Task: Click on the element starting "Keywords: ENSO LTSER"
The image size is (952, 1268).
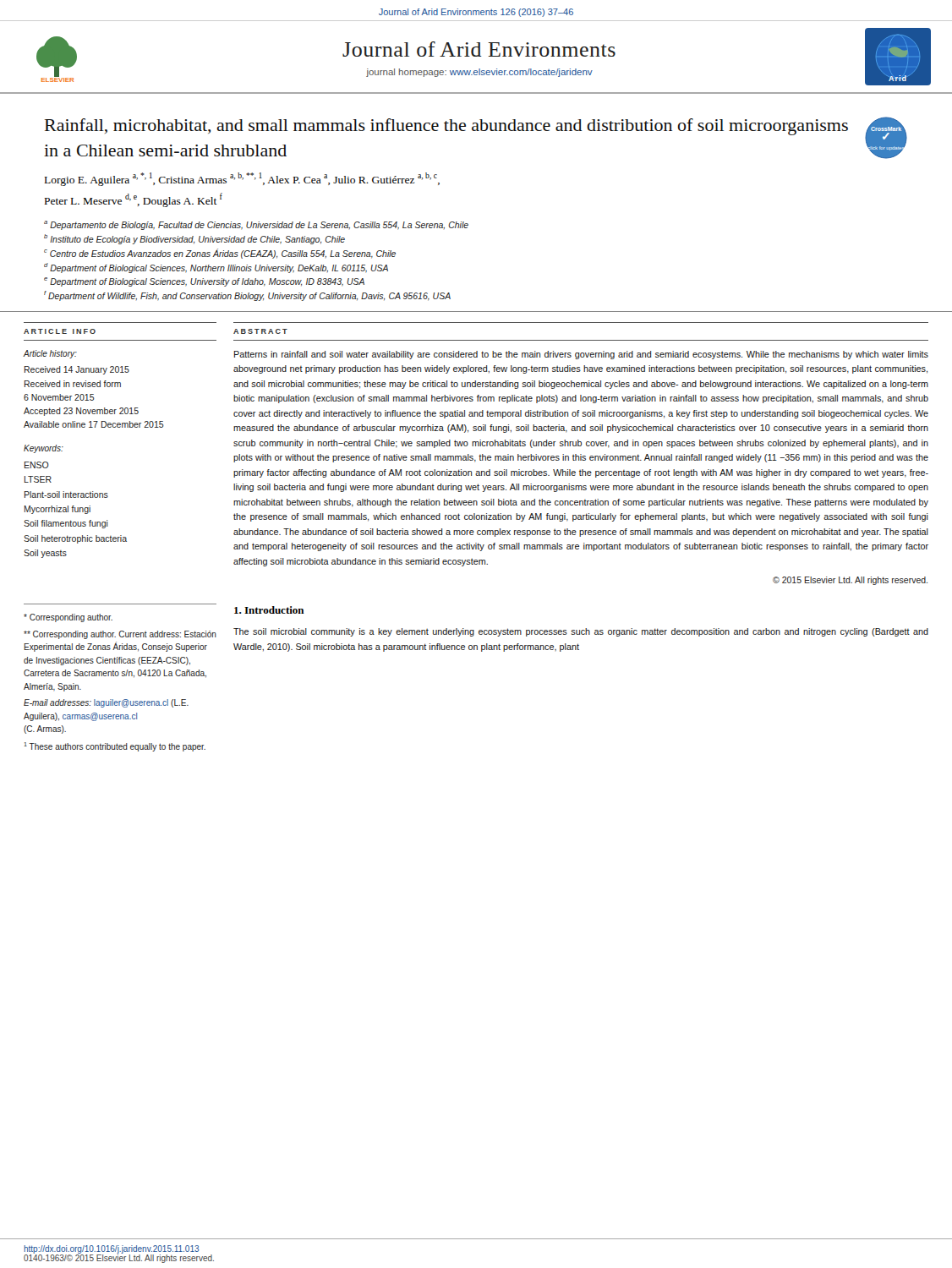Action: [x=44, y=449]
